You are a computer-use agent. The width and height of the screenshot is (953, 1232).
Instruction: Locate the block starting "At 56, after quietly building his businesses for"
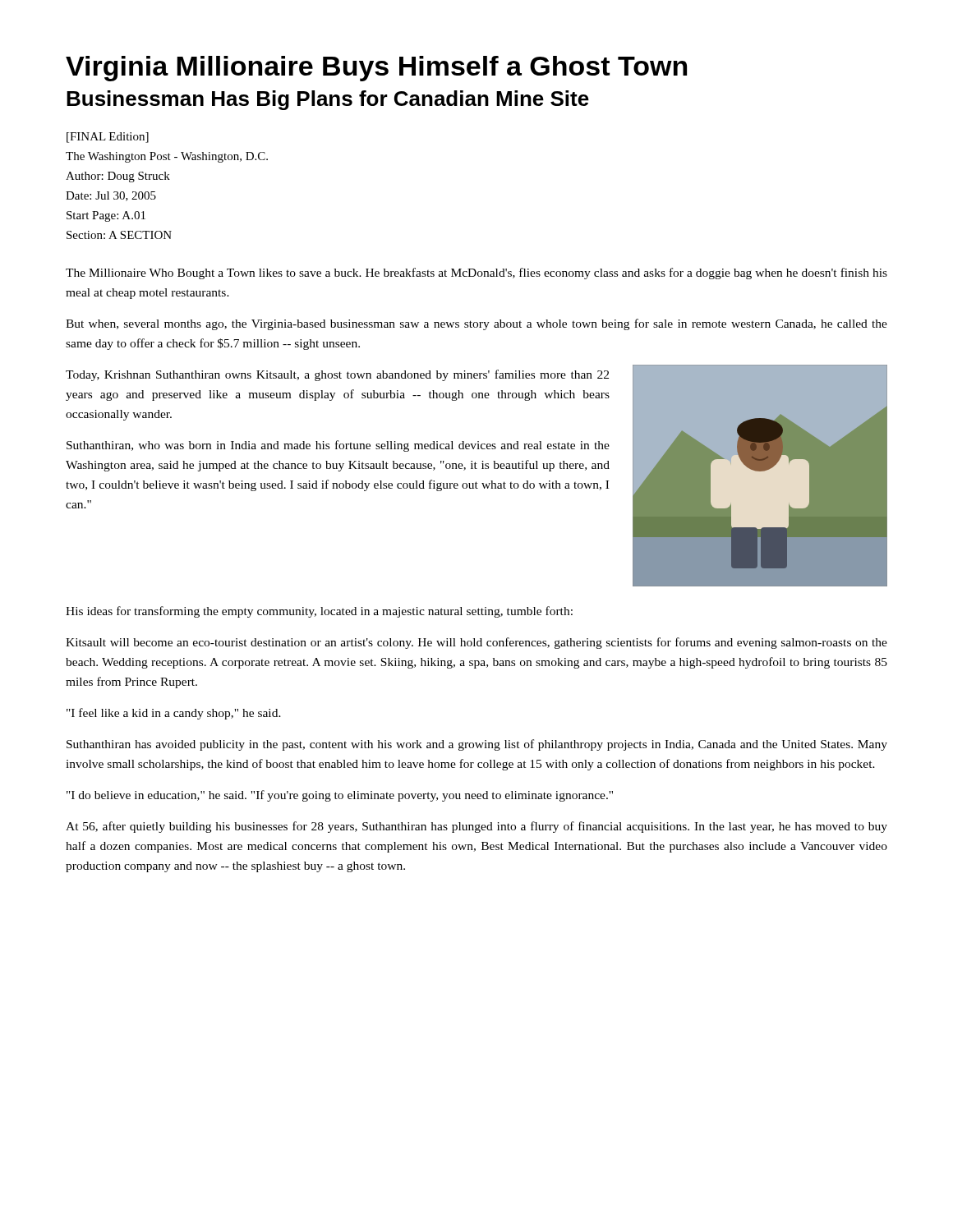point(476,846)
